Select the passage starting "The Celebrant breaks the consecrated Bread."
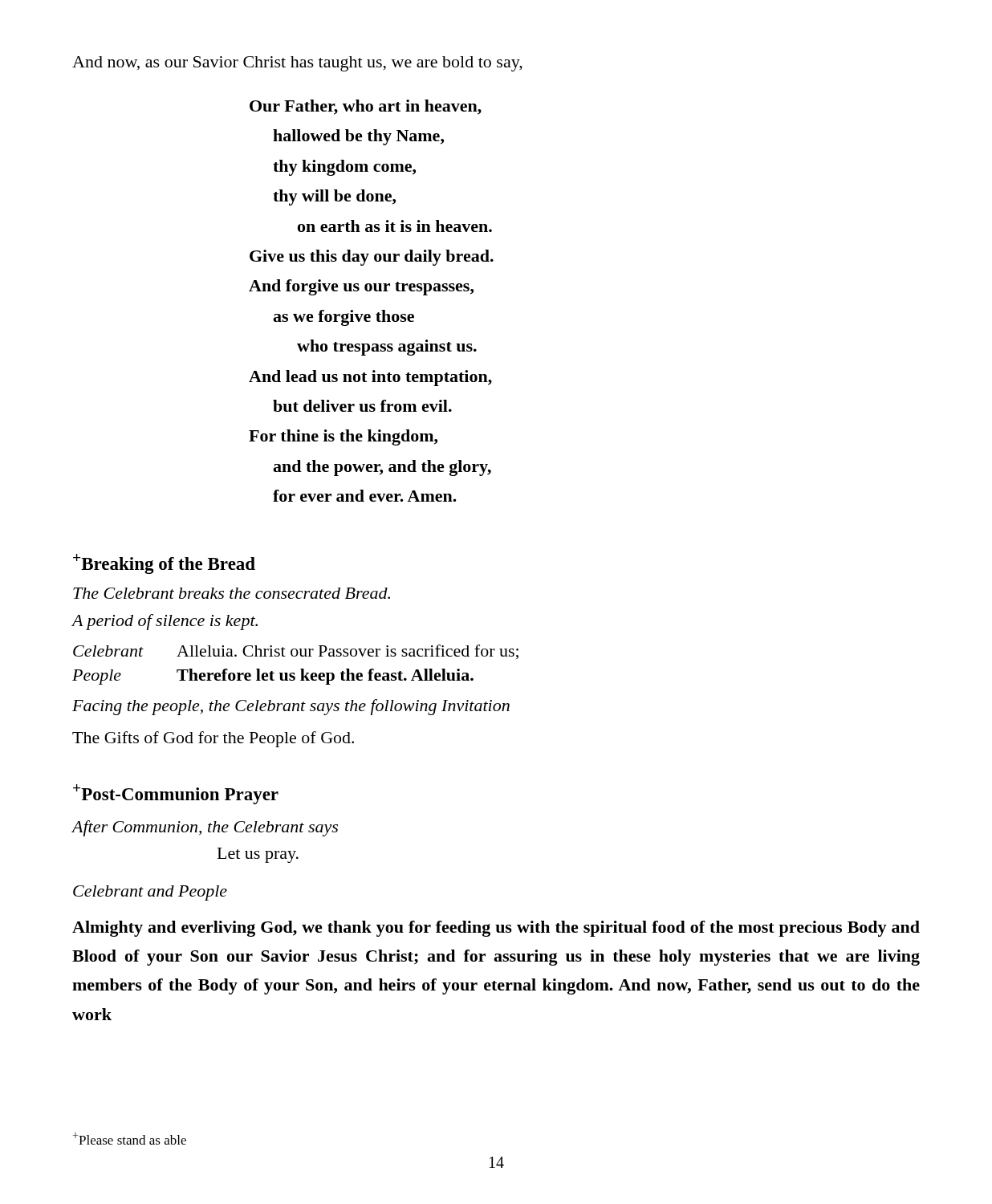The width and height of the screenshot is (992, 1204). pyautogui.click(x=232, y=593)
